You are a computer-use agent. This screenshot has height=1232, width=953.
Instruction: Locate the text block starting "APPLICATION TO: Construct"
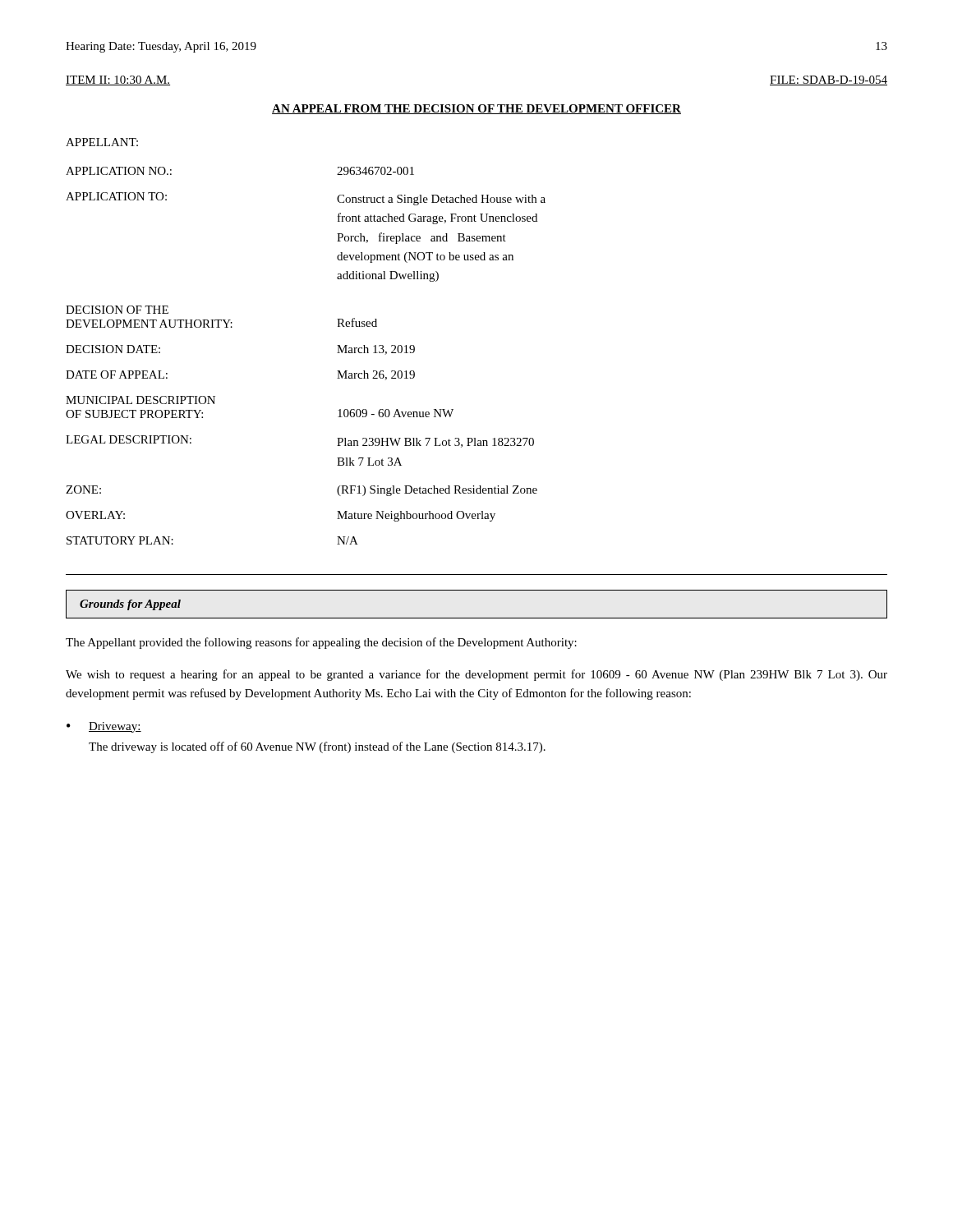pos(476,237)
